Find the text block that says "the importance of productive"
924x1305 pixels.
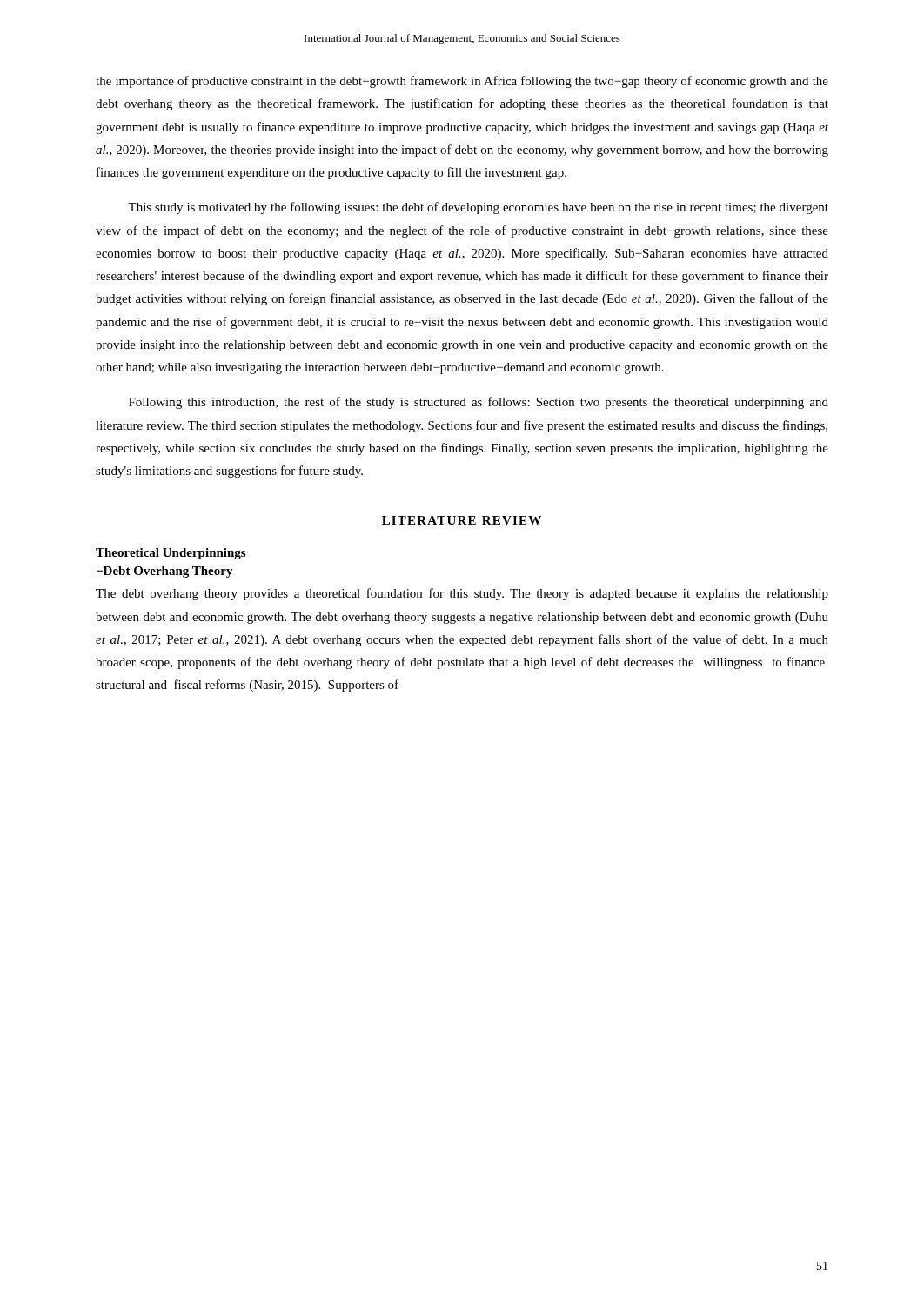click(462, 127)
